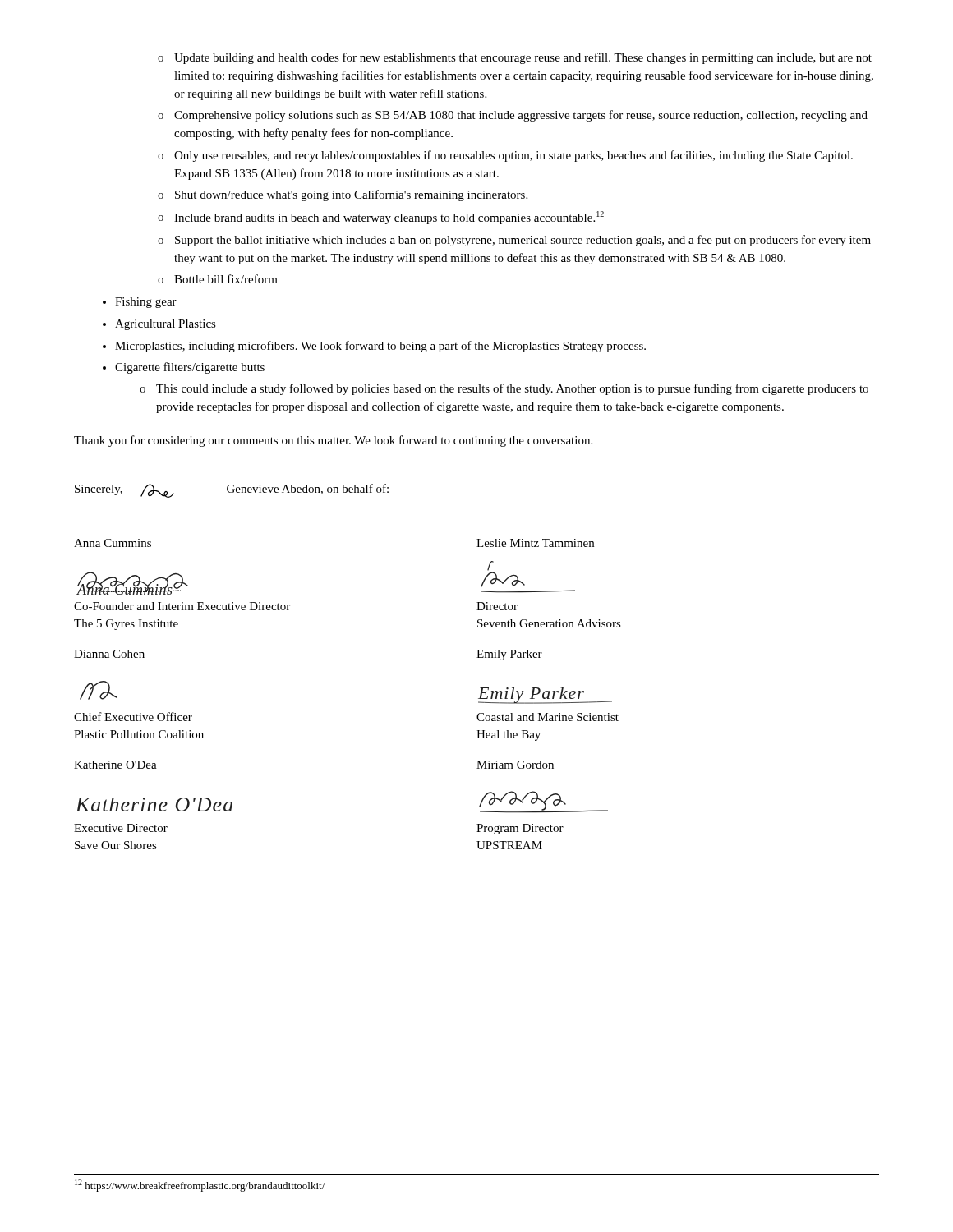Click on the text with the text "Emily Parker"
Viewport: 953px width, 1232px height.
pos(509,654)
